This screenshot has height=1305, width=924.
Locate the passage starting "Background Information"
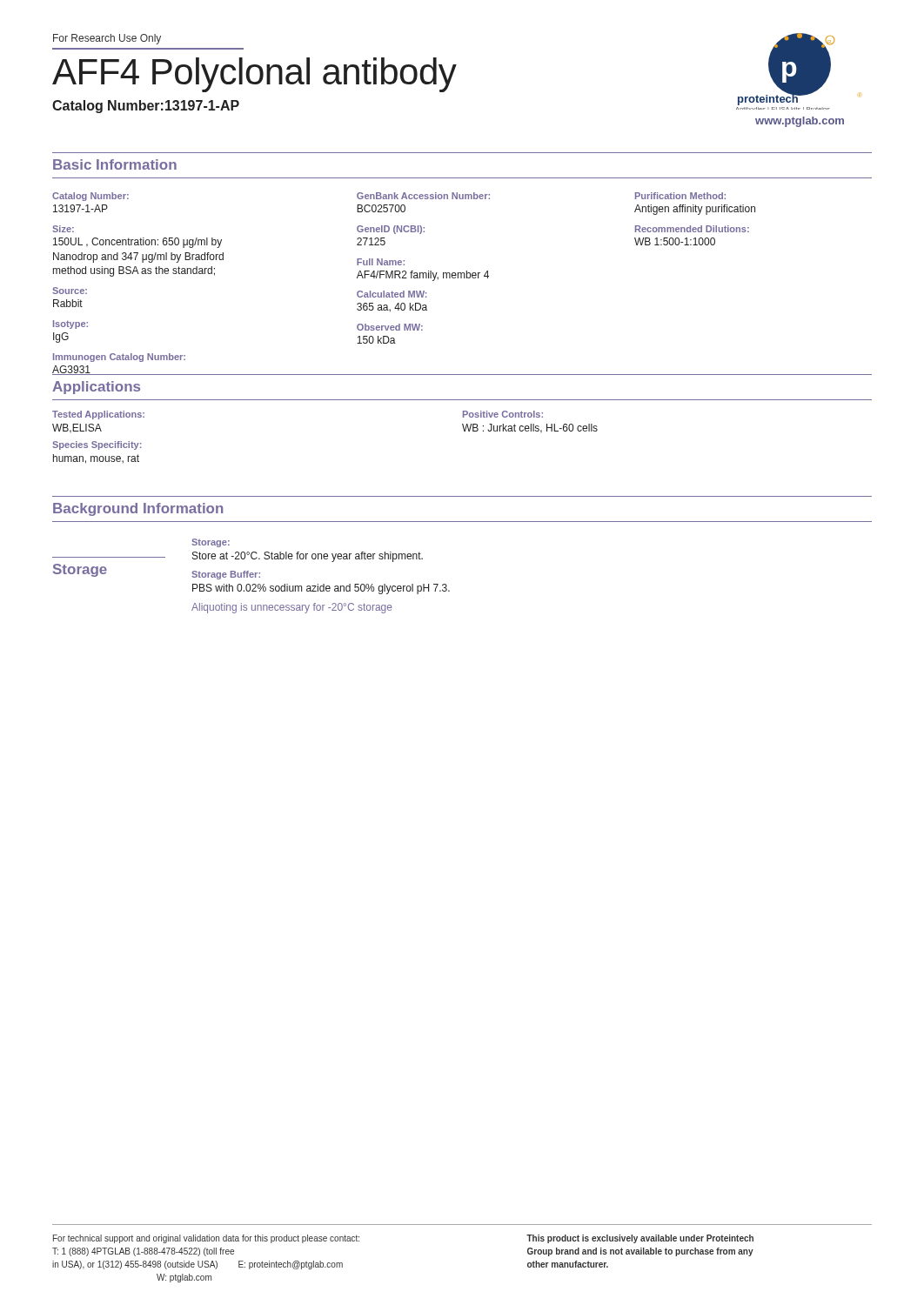138,509
